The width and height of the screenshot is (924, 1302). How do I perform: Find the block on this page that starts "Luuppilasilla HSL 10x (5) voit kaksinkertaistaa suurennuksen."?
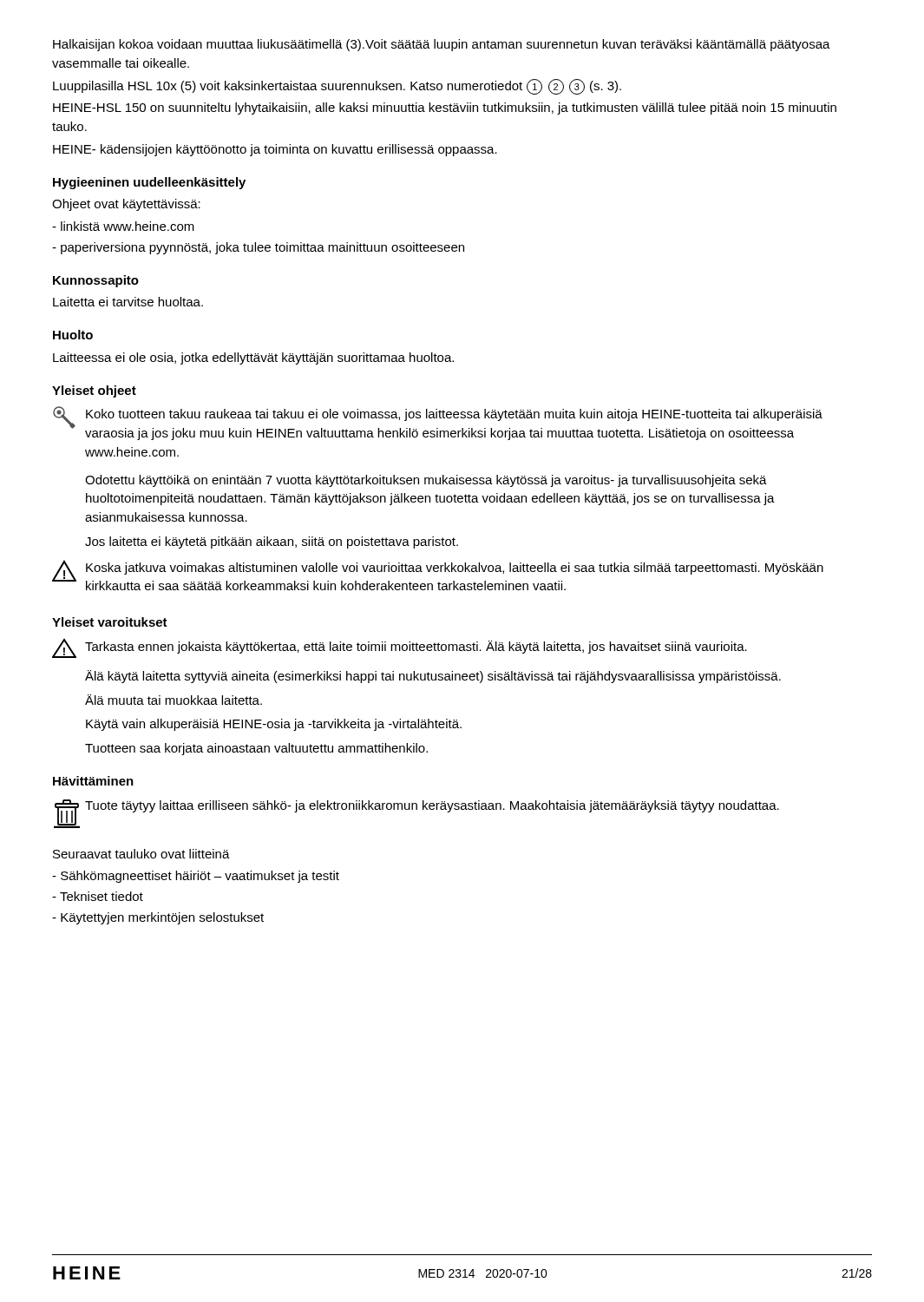pos(462,85)
